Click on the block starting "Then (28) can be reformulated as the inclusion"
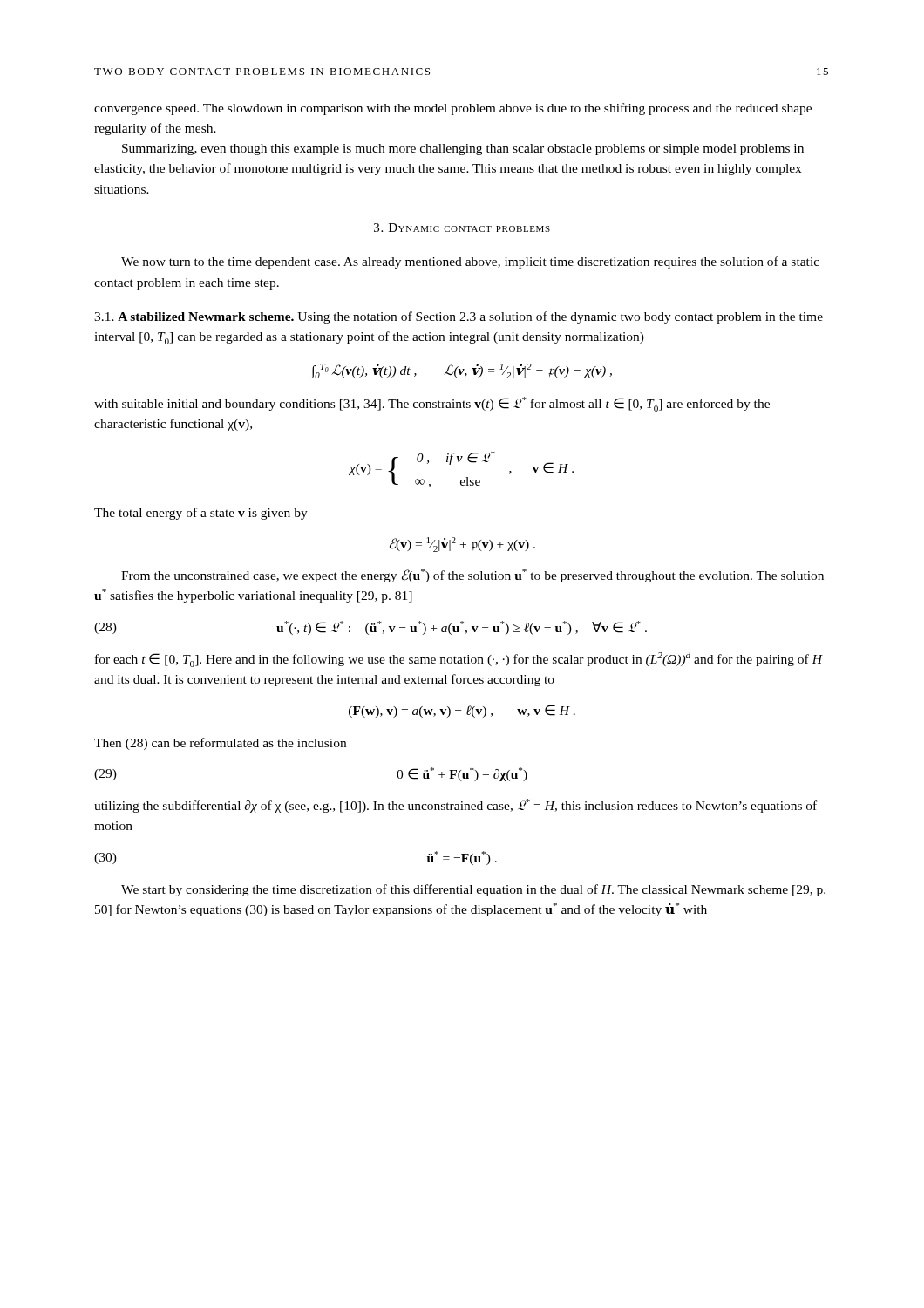The height and width of the screenshot is (1308, 924). 220,744
